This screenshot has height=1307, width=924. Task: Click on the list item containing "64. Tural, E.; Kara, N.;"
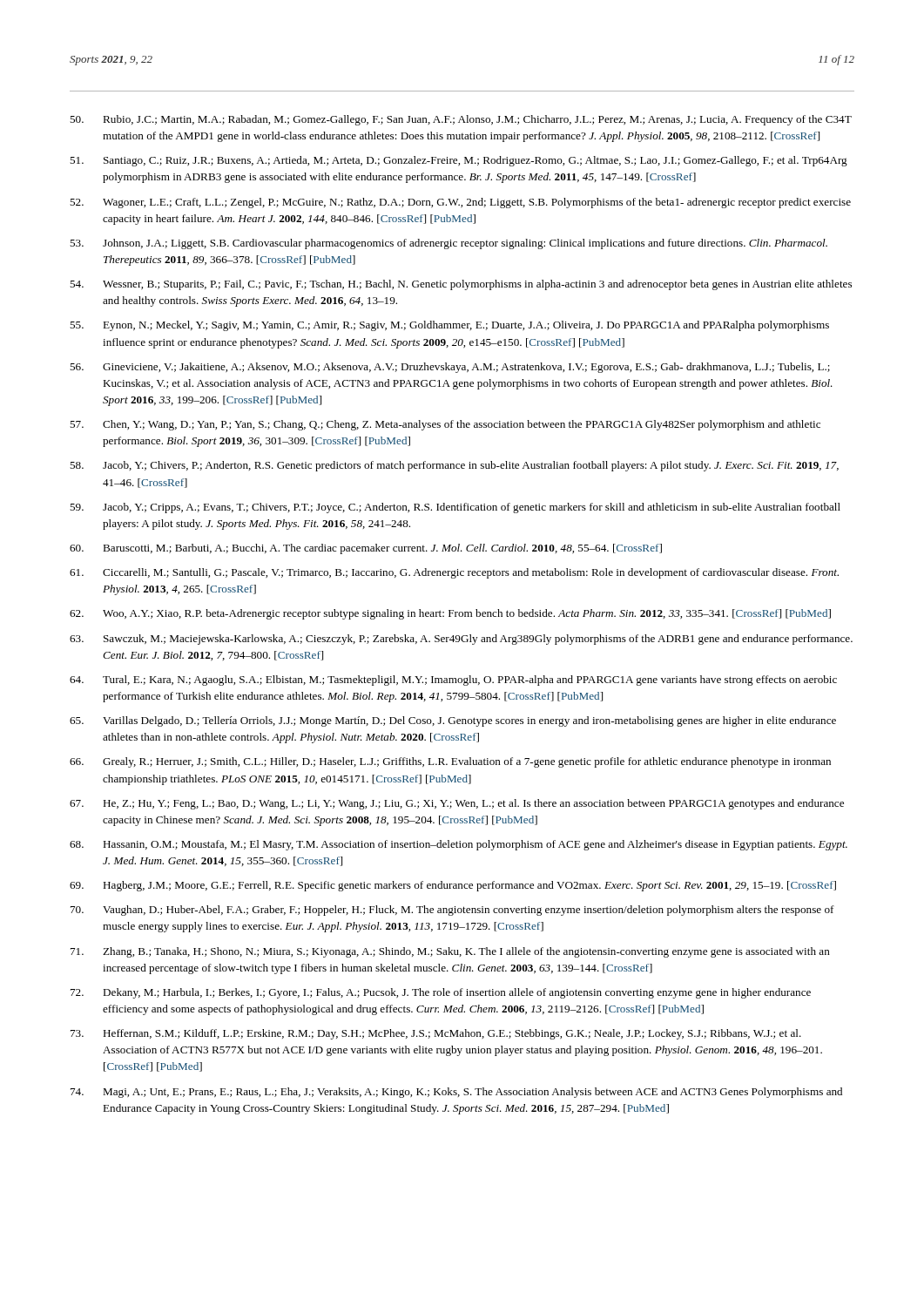tap(462, 687)
